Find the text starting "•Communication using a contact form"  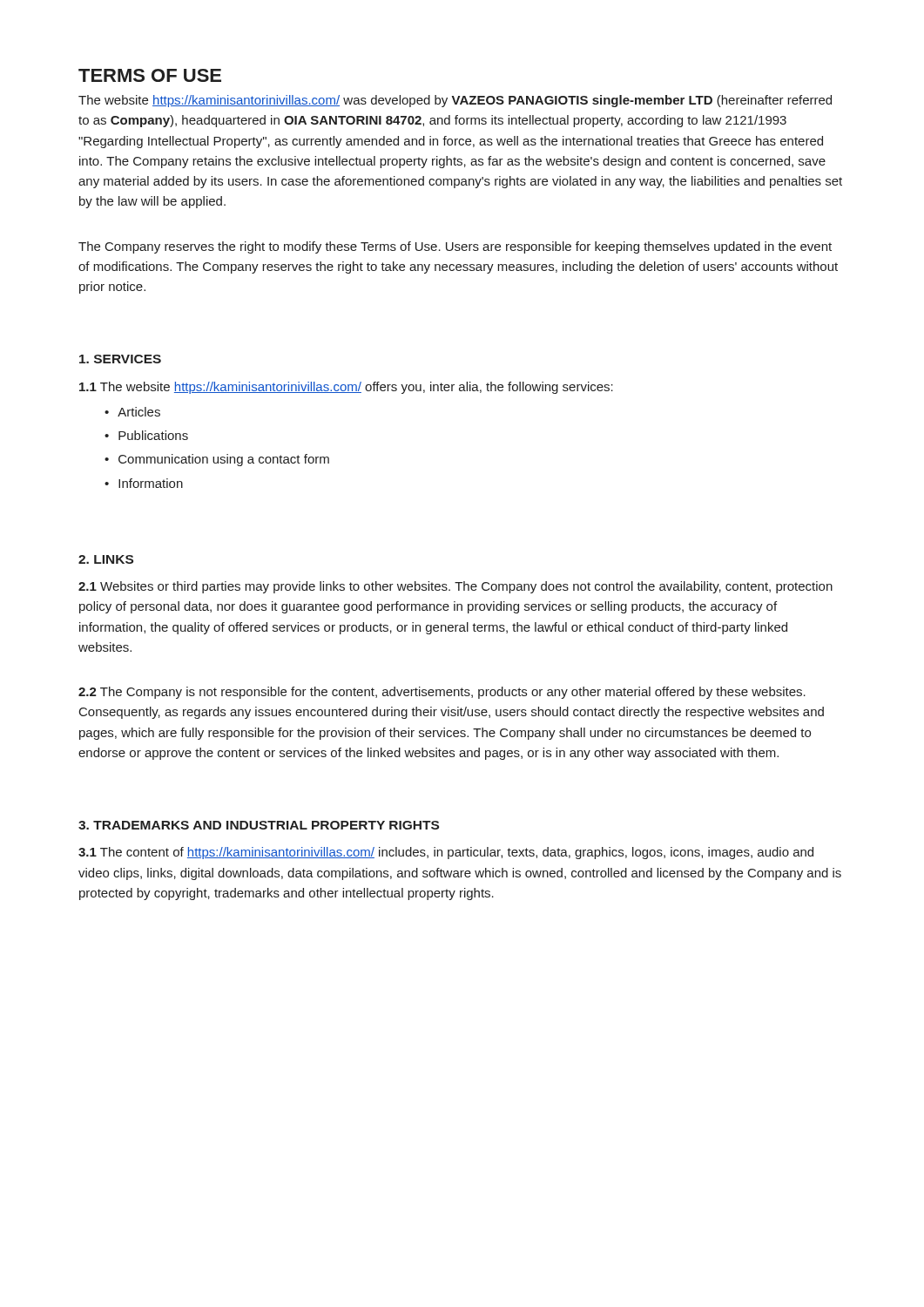click(217, 459)
